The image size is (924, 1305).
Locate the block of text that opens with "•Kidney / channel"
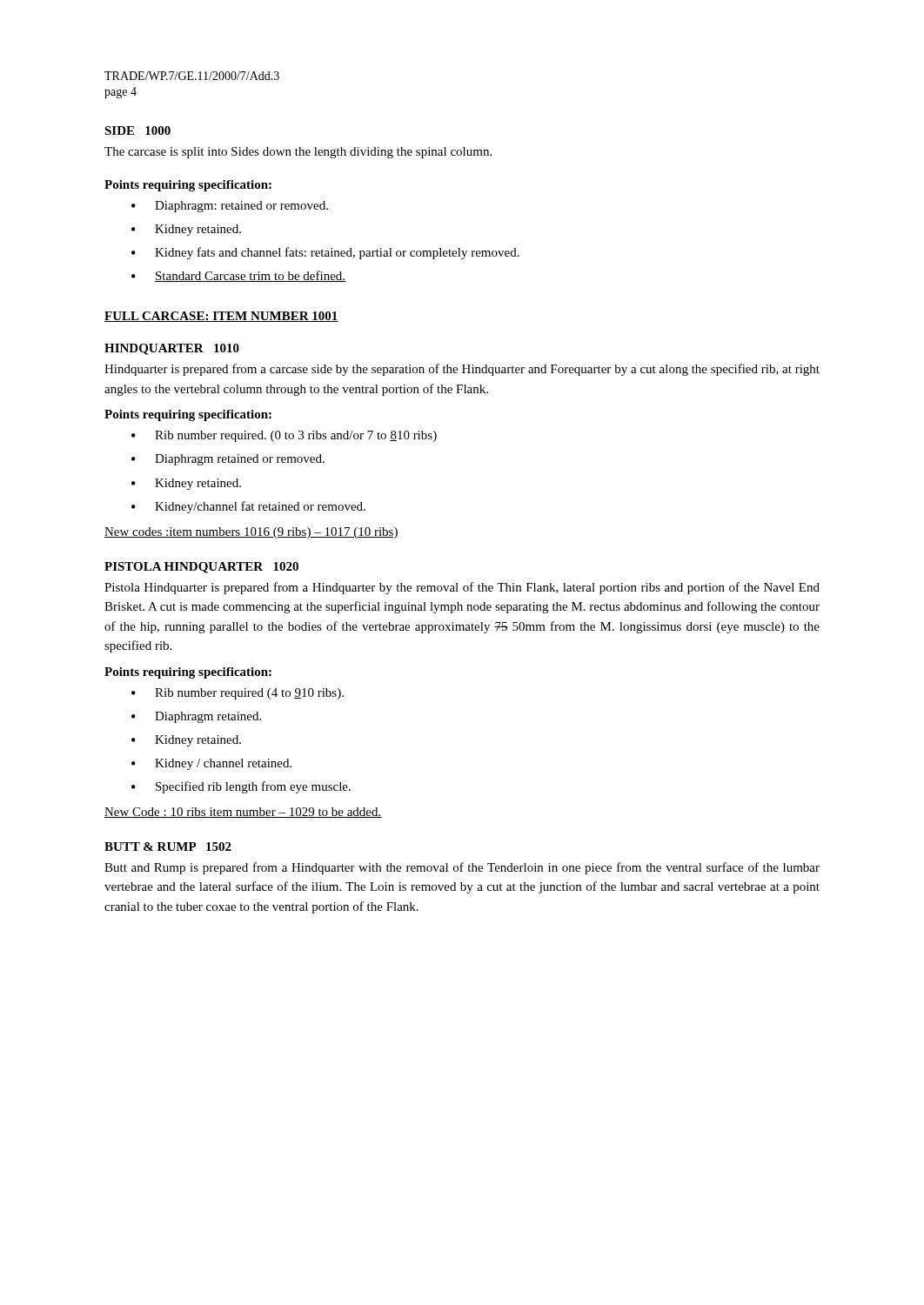212,764
